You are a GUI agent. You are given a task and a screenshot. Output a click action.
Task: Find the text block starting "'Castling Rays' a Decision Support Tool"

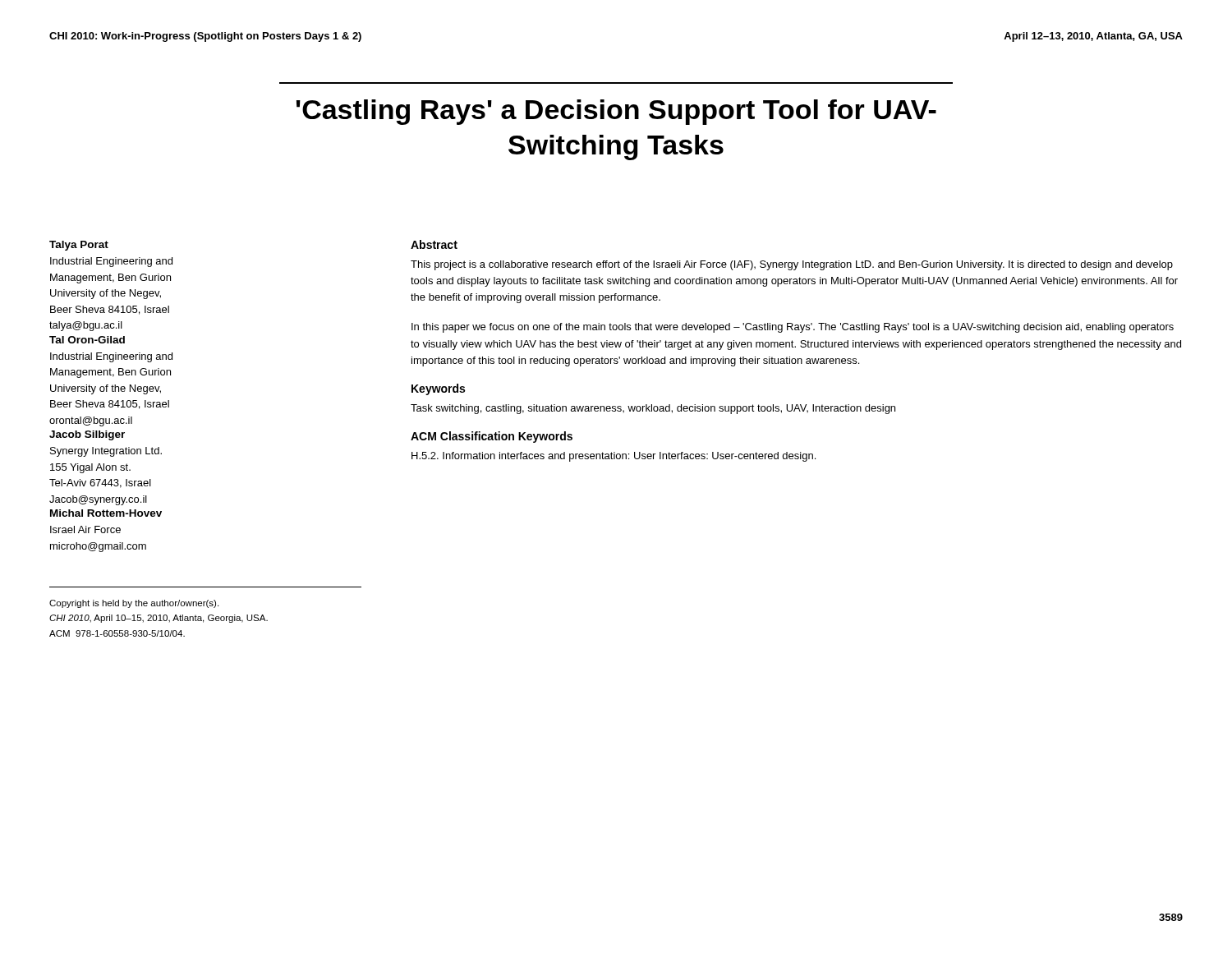(x=616, y=122)
